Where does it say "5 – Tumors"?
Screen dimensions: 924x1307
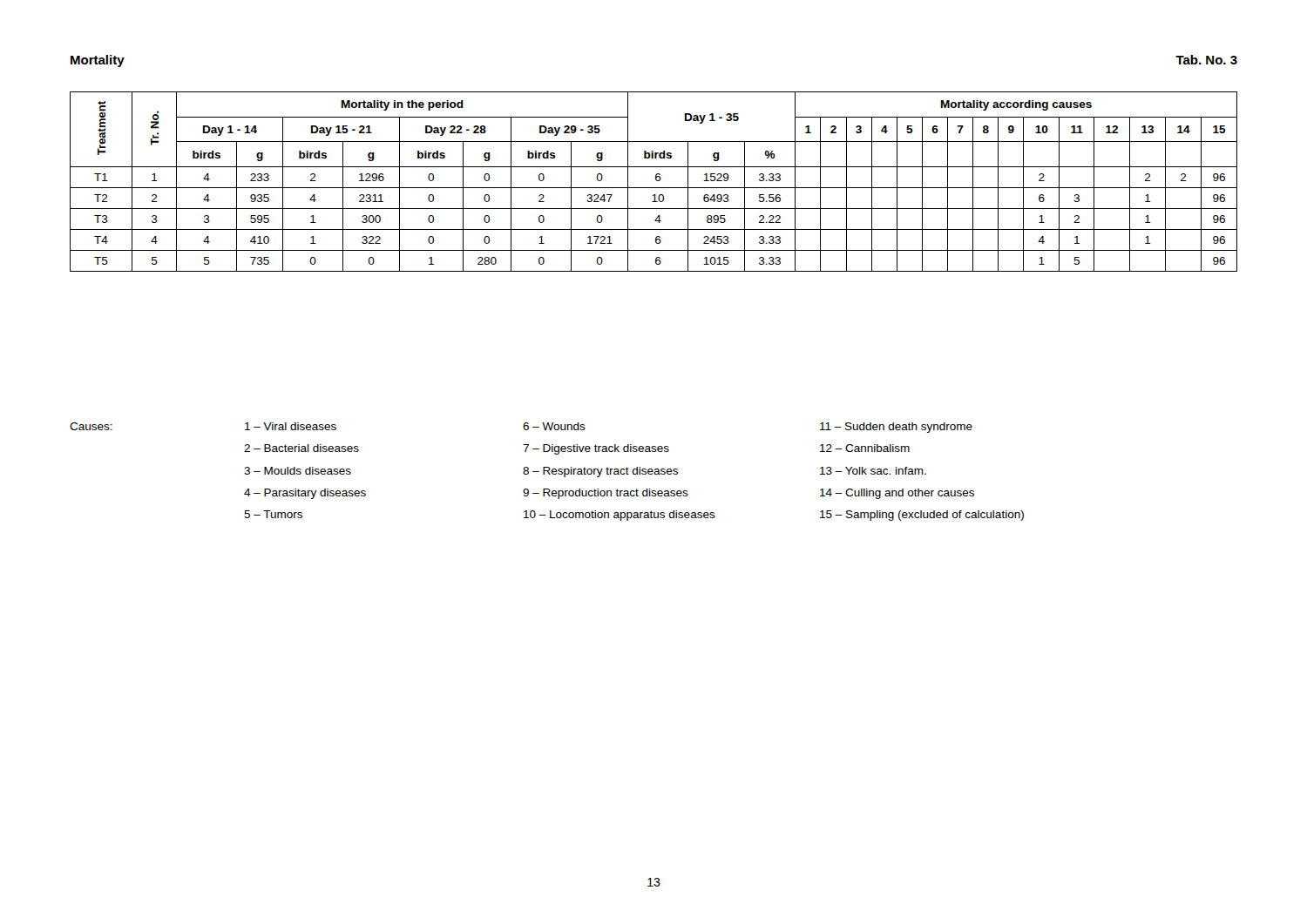click(273, 514)
